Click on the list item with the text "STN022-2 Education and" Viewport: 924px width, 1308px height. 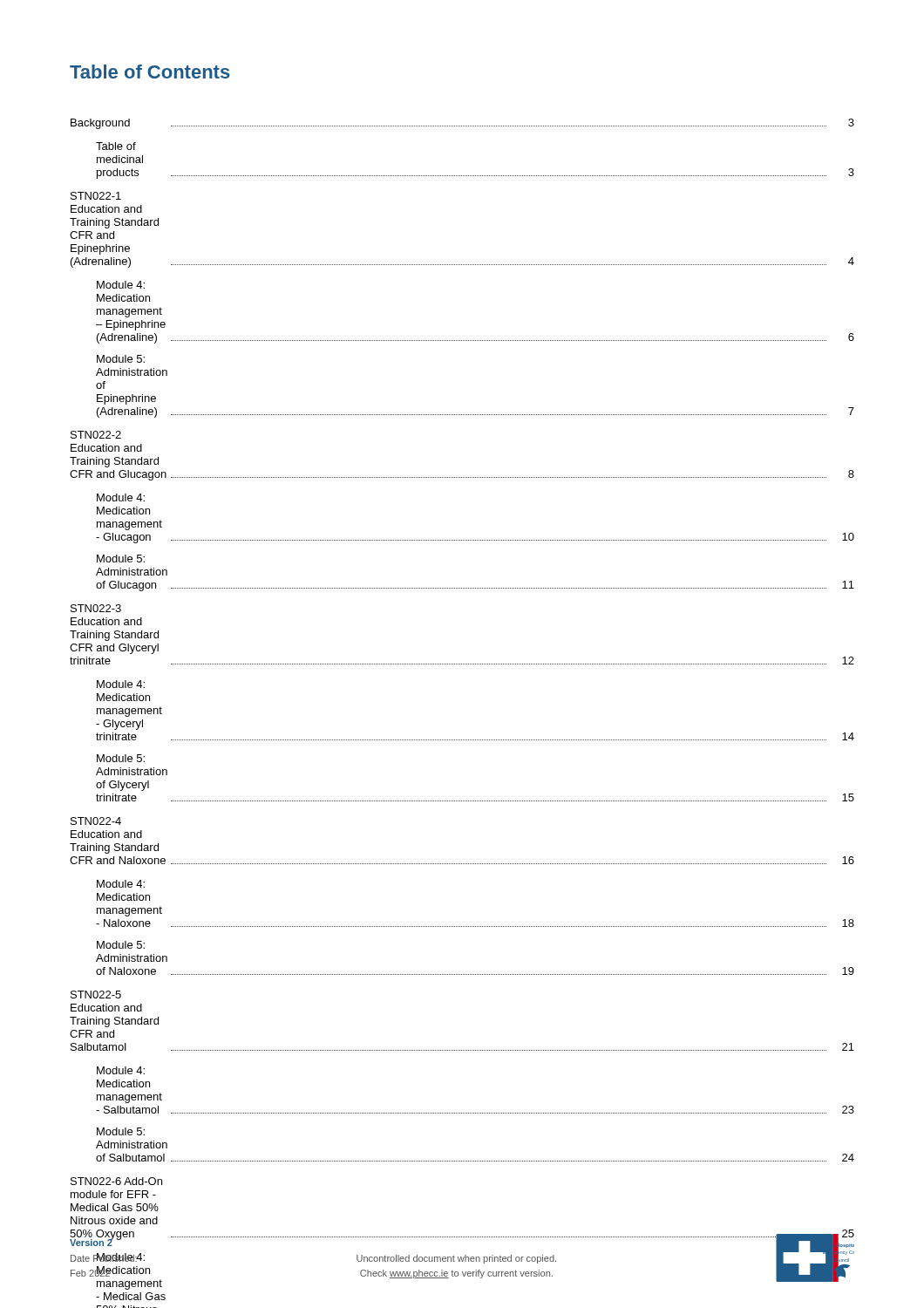click(96, 435)
